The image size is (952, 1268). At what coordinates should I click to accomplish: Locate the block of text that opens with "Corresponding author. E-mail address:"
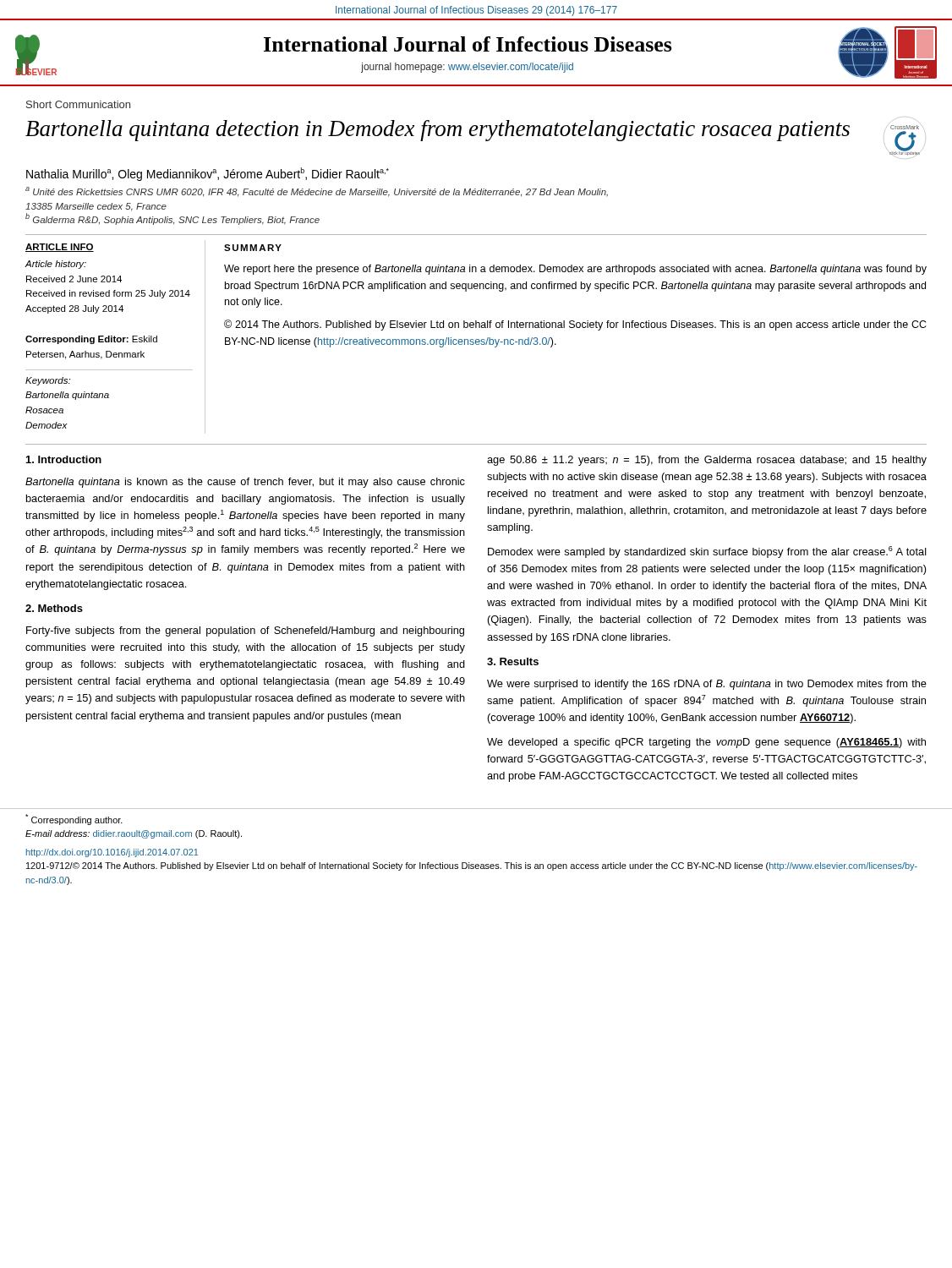point(134,826)
